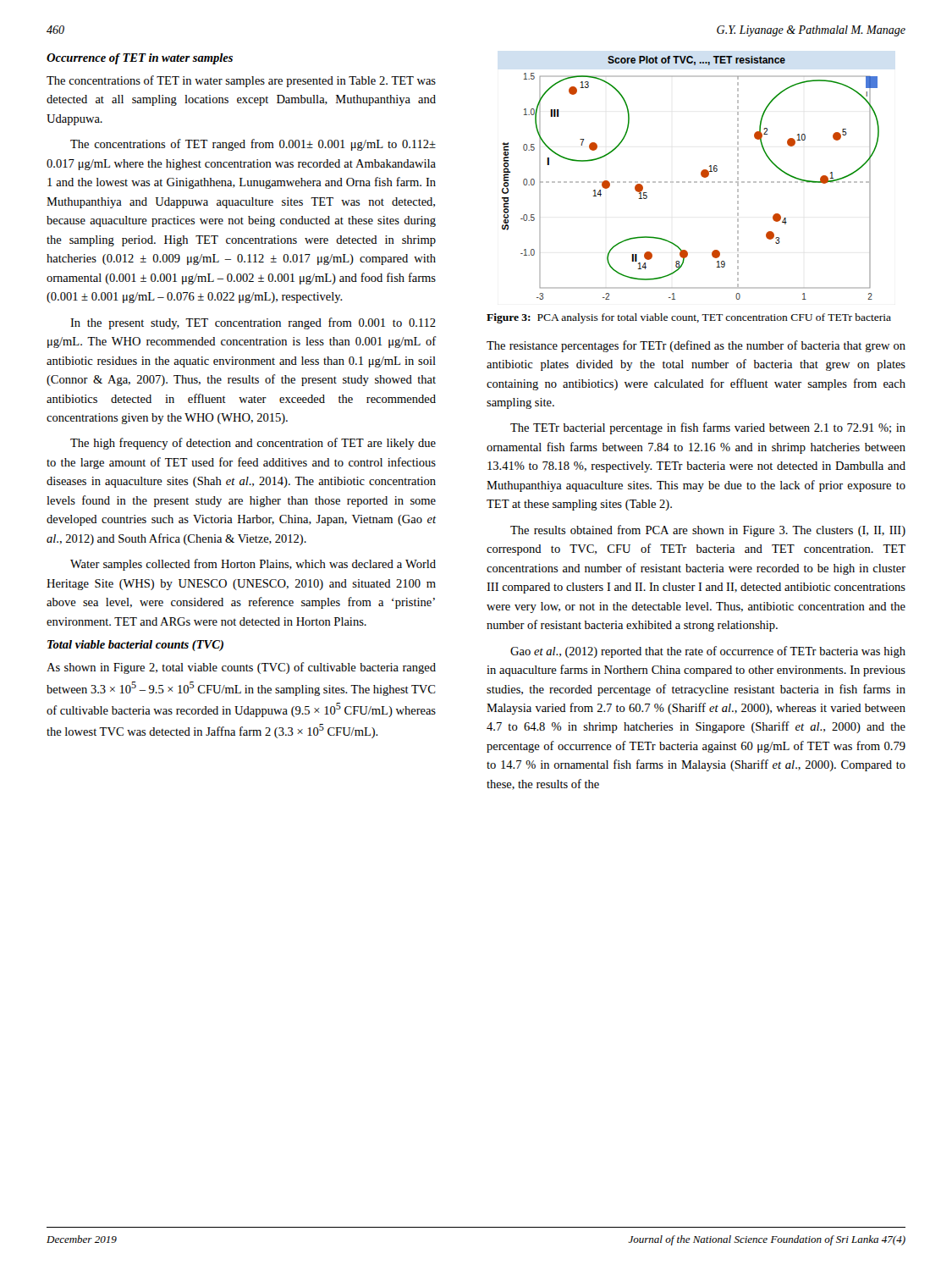Find the caption with the text "Figure 3: PCA analysis for total viable"

point(689,317)
